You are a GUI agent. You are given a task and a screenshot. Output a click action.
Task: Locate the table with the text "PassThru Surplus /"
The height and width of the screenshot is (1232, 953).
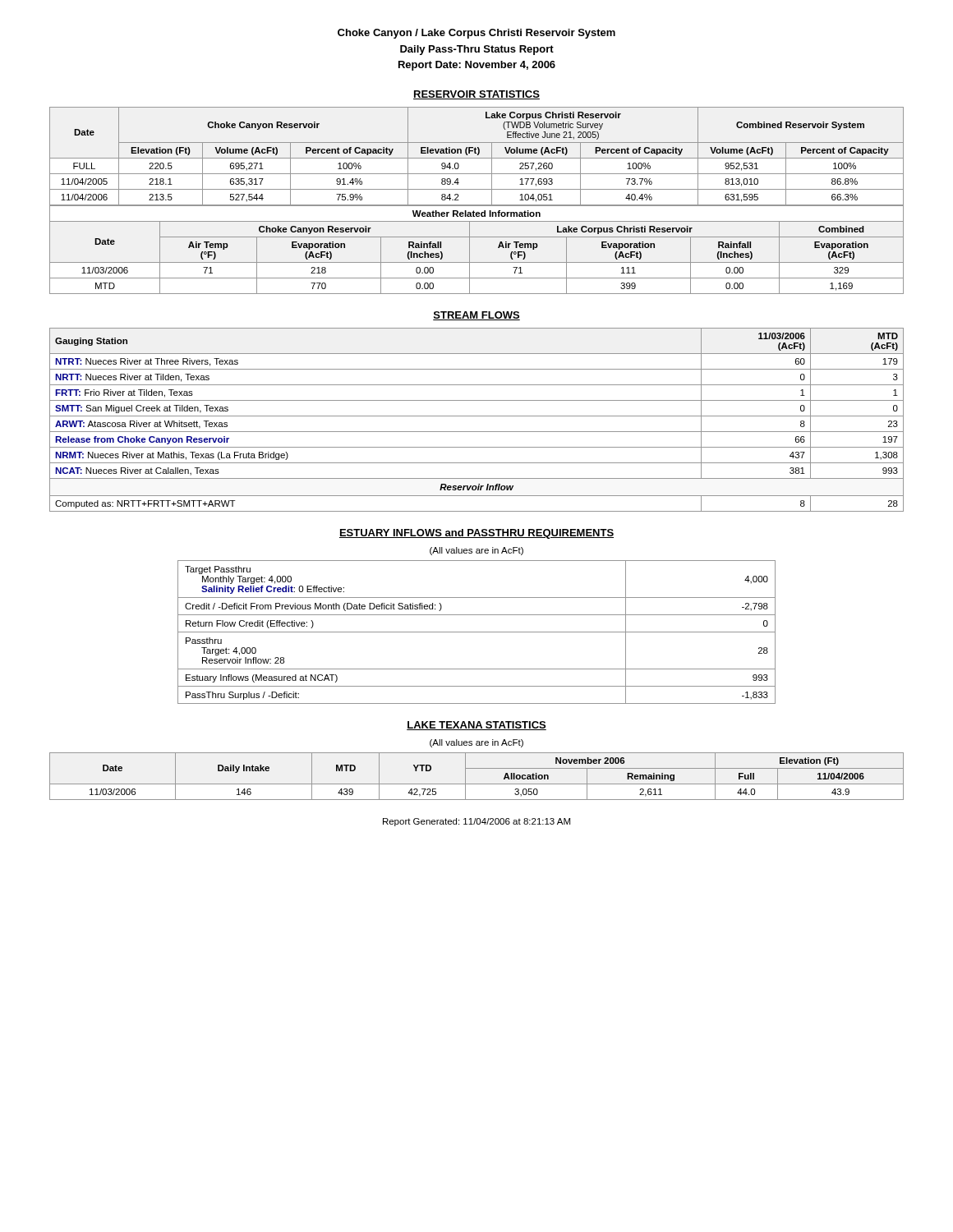(x=476, y=632)
